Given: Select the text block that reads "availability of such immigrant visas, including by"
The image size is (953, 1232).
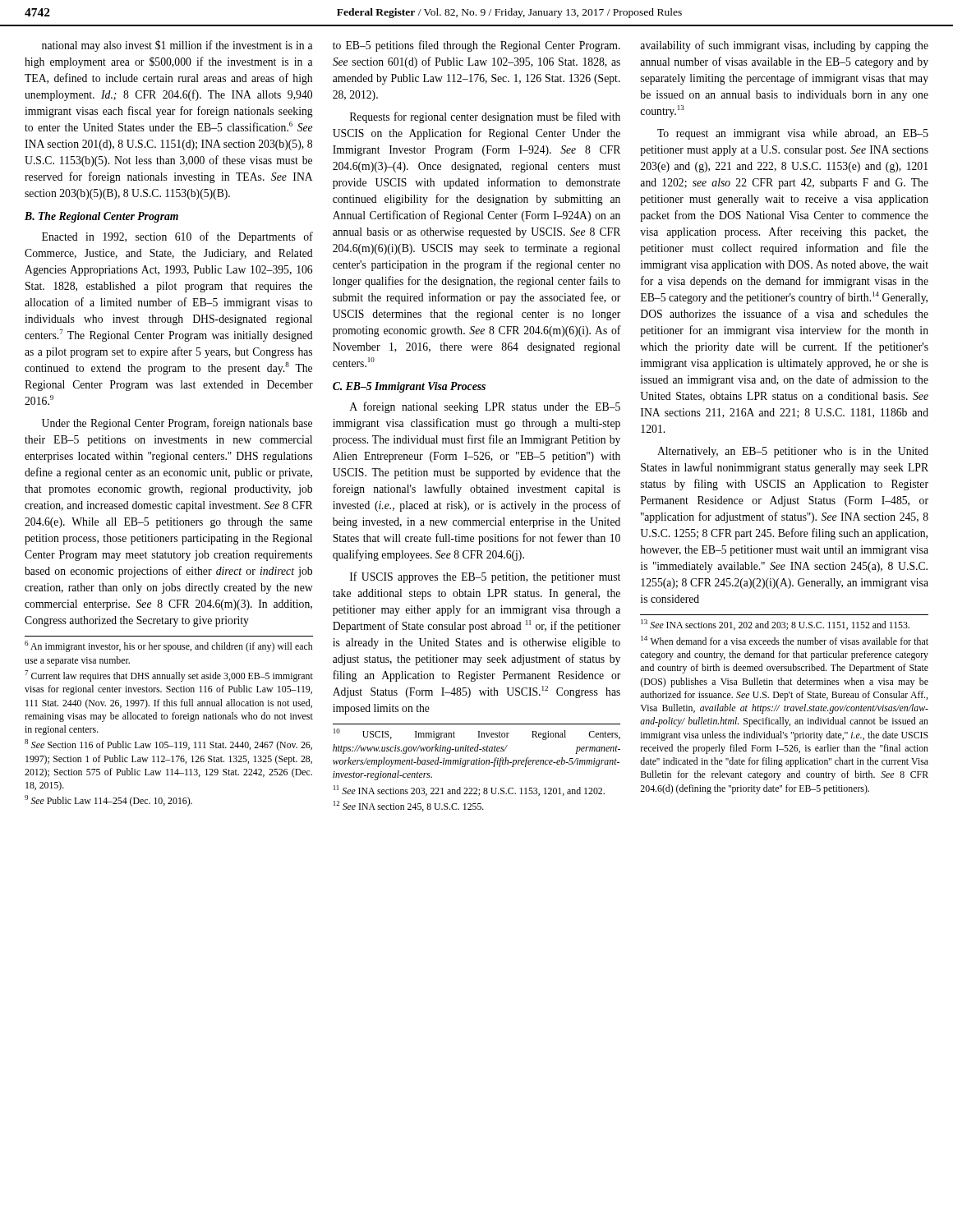Looking at the screenshot, I should (784, 323).
